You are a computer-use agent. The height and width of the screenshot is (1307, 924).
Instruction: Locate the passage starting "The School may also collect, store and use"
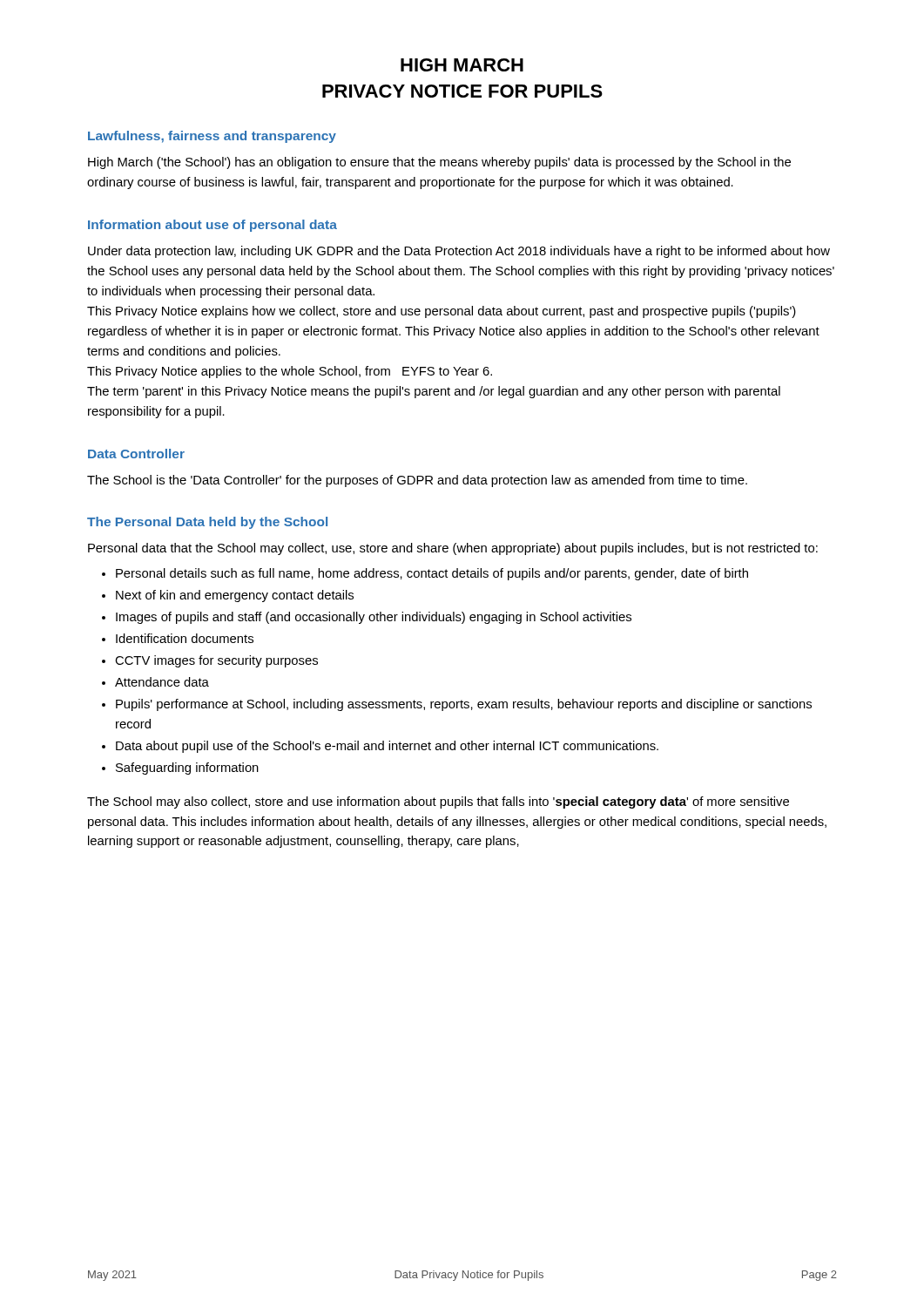pos(457,821)
